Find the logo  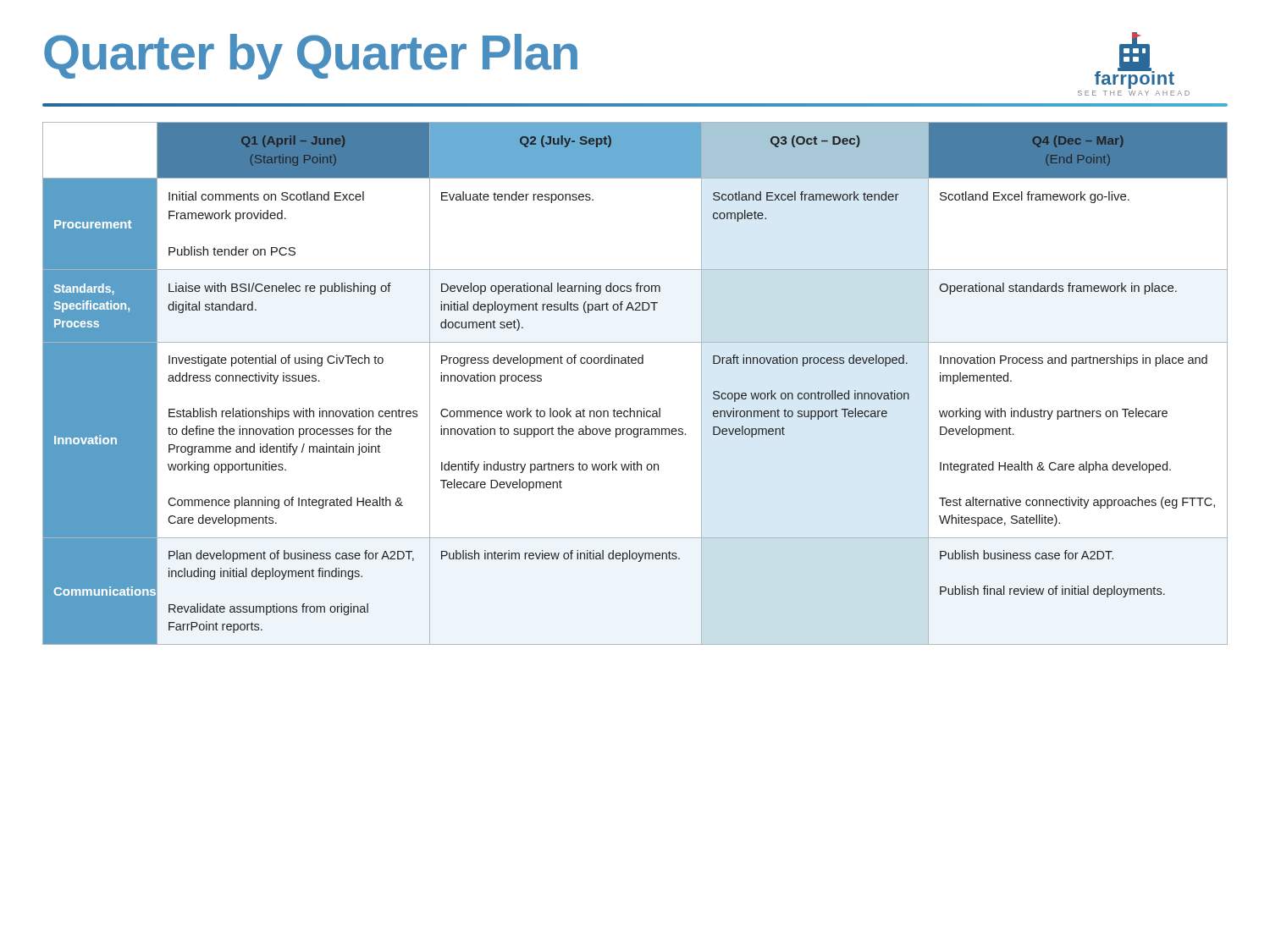[x=1135, y=63]
